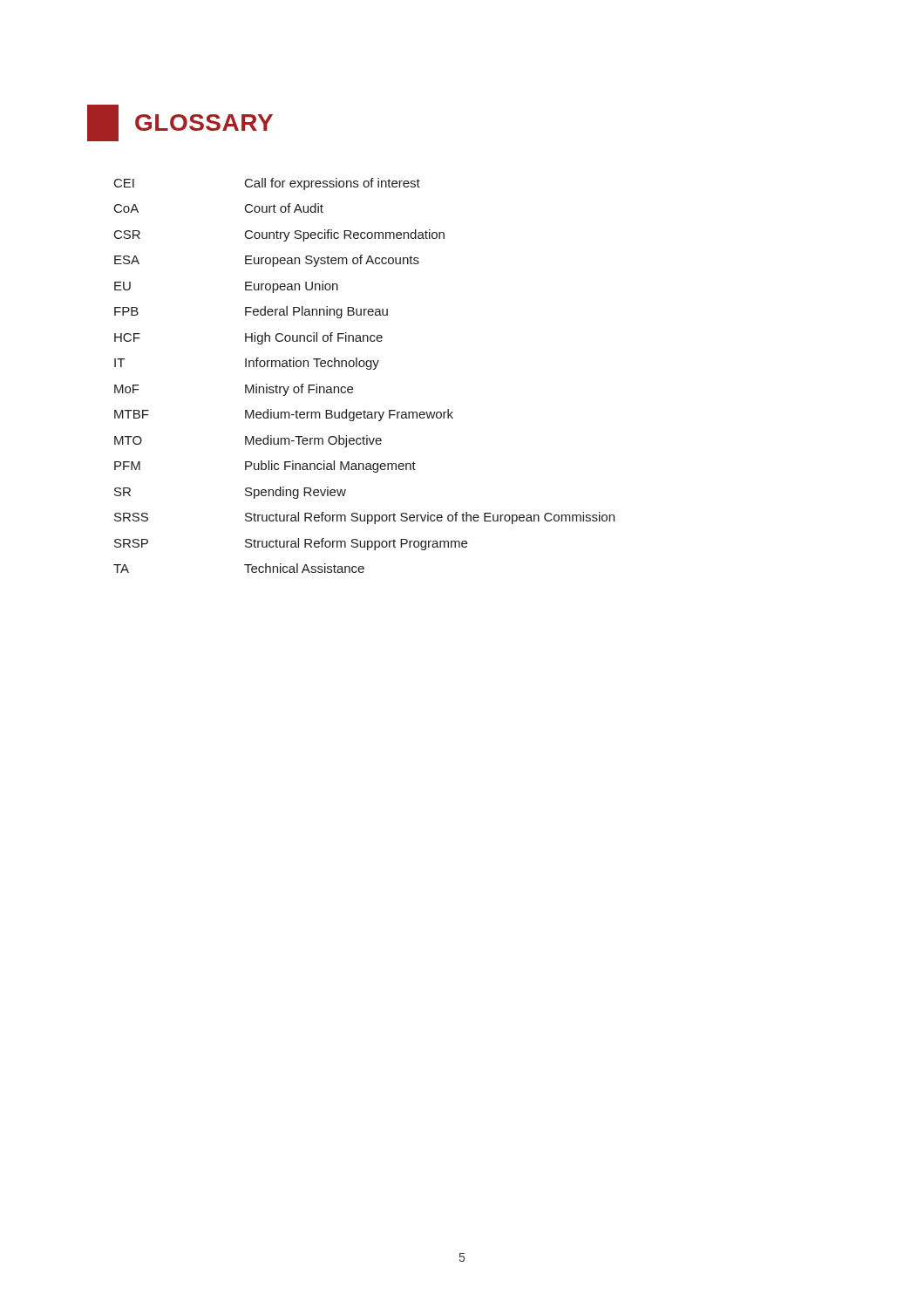
Task: Locate the table with the text "Structural Reform Support Programme"
Action: 462,376
